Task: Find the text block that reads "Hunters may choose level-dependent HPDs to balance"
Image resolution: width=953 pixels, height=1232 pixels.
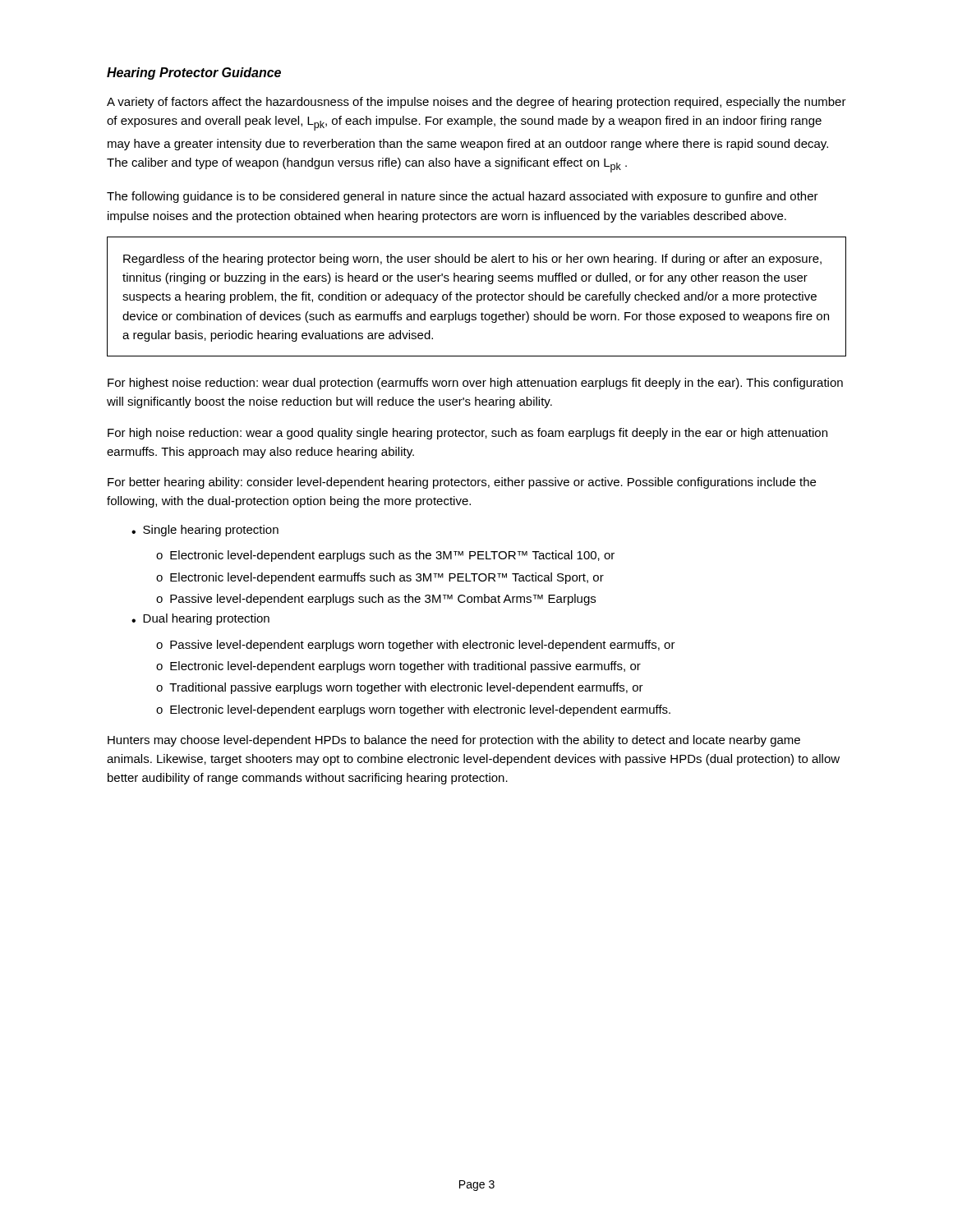Action: [473, 759]
